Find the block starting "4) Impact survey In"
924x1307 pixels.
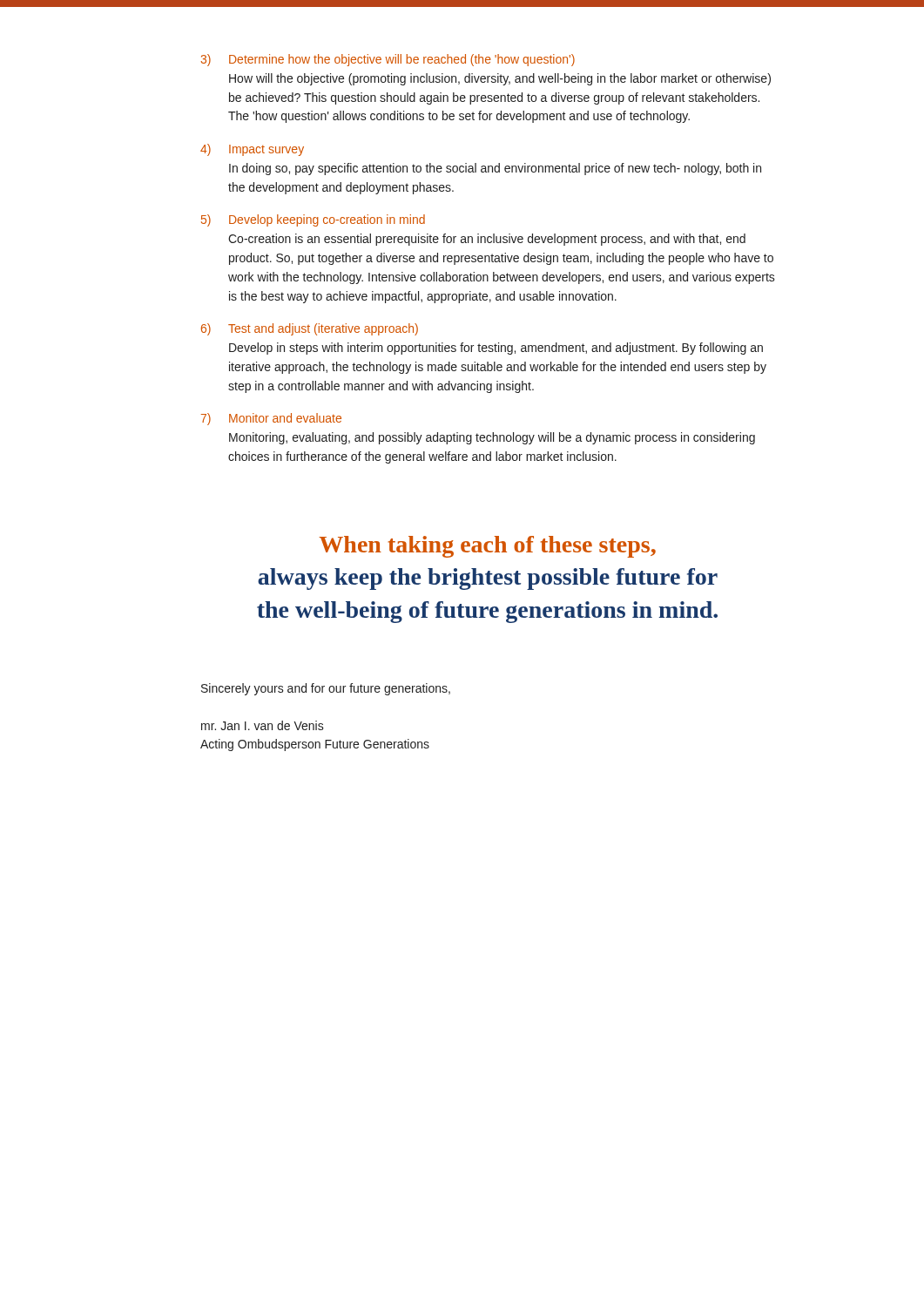(488, 170)
